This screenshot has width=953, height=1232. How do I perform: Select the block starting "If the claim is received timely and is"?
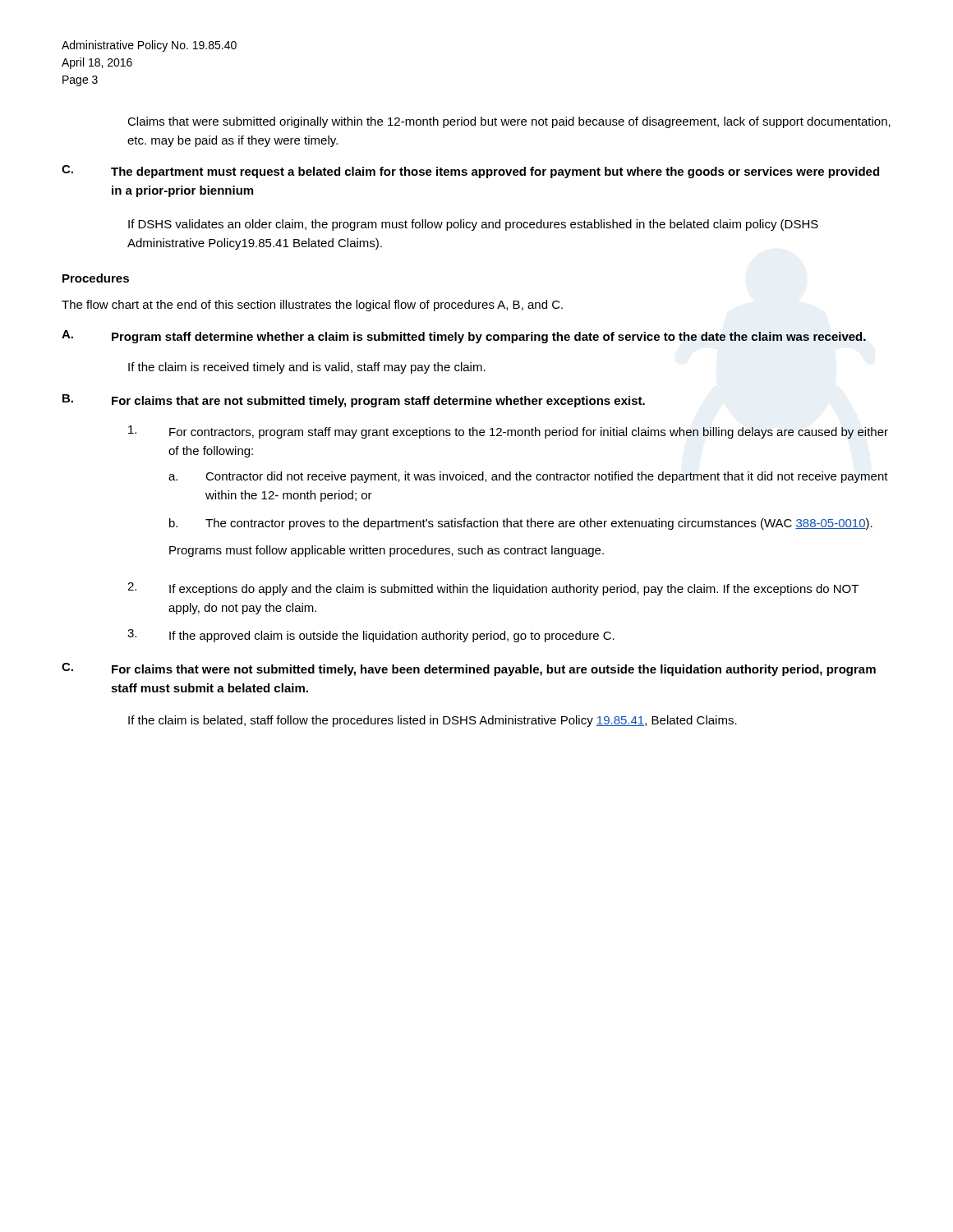pos(307,367)
